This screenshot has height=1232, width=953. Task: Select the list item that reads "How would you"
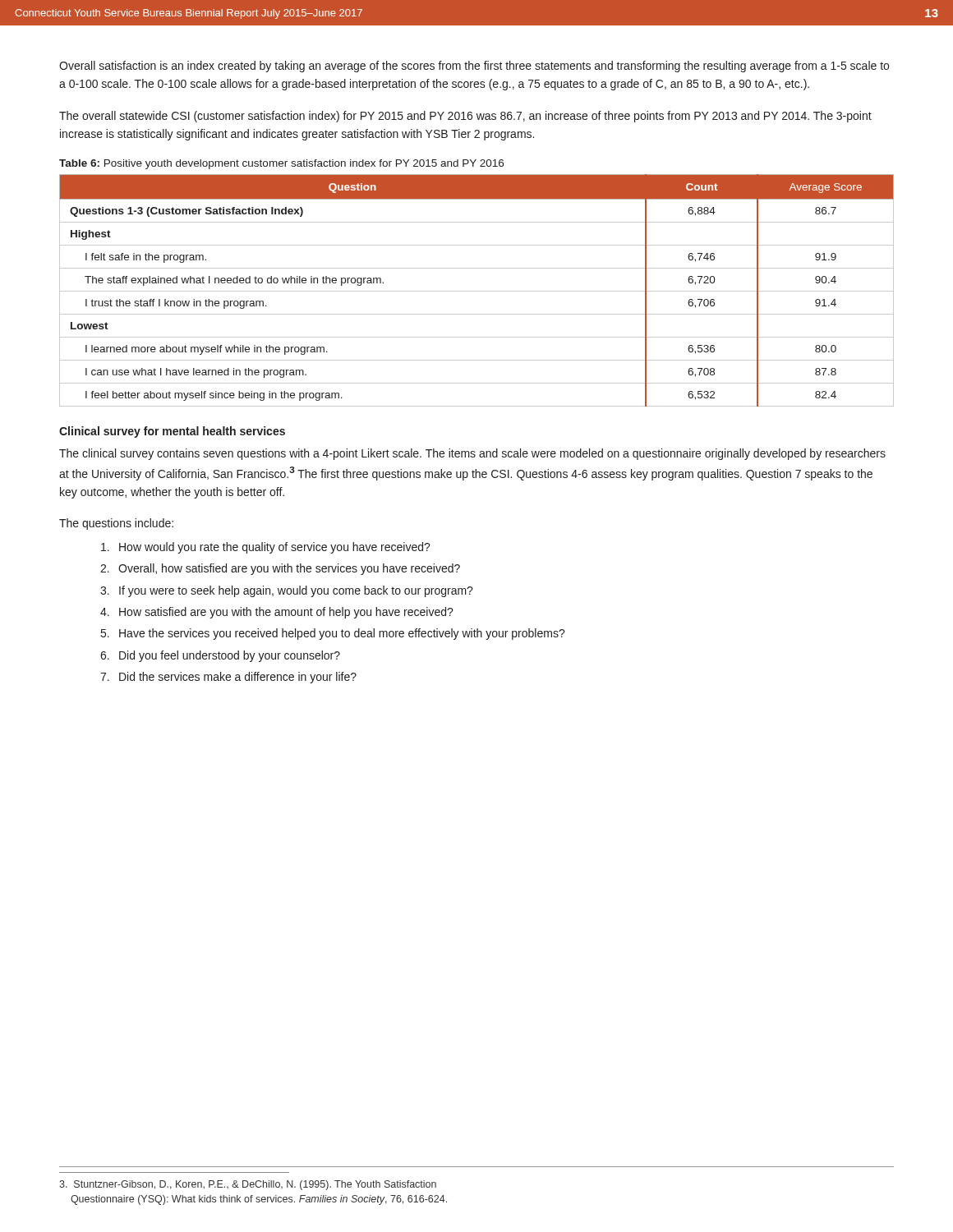[265, 547]
